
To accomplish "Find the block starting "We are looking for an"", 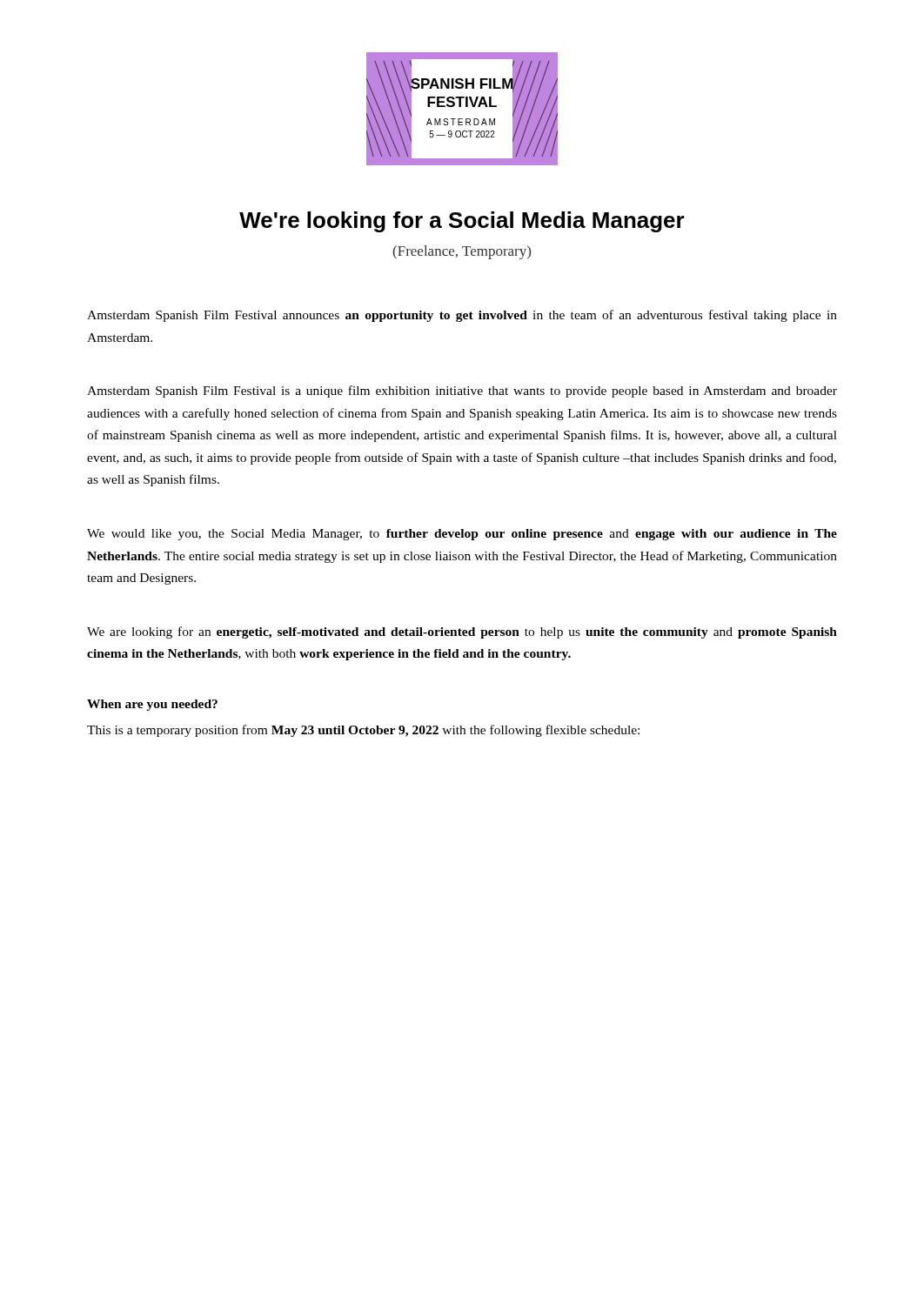I will [x=462, y=642].
